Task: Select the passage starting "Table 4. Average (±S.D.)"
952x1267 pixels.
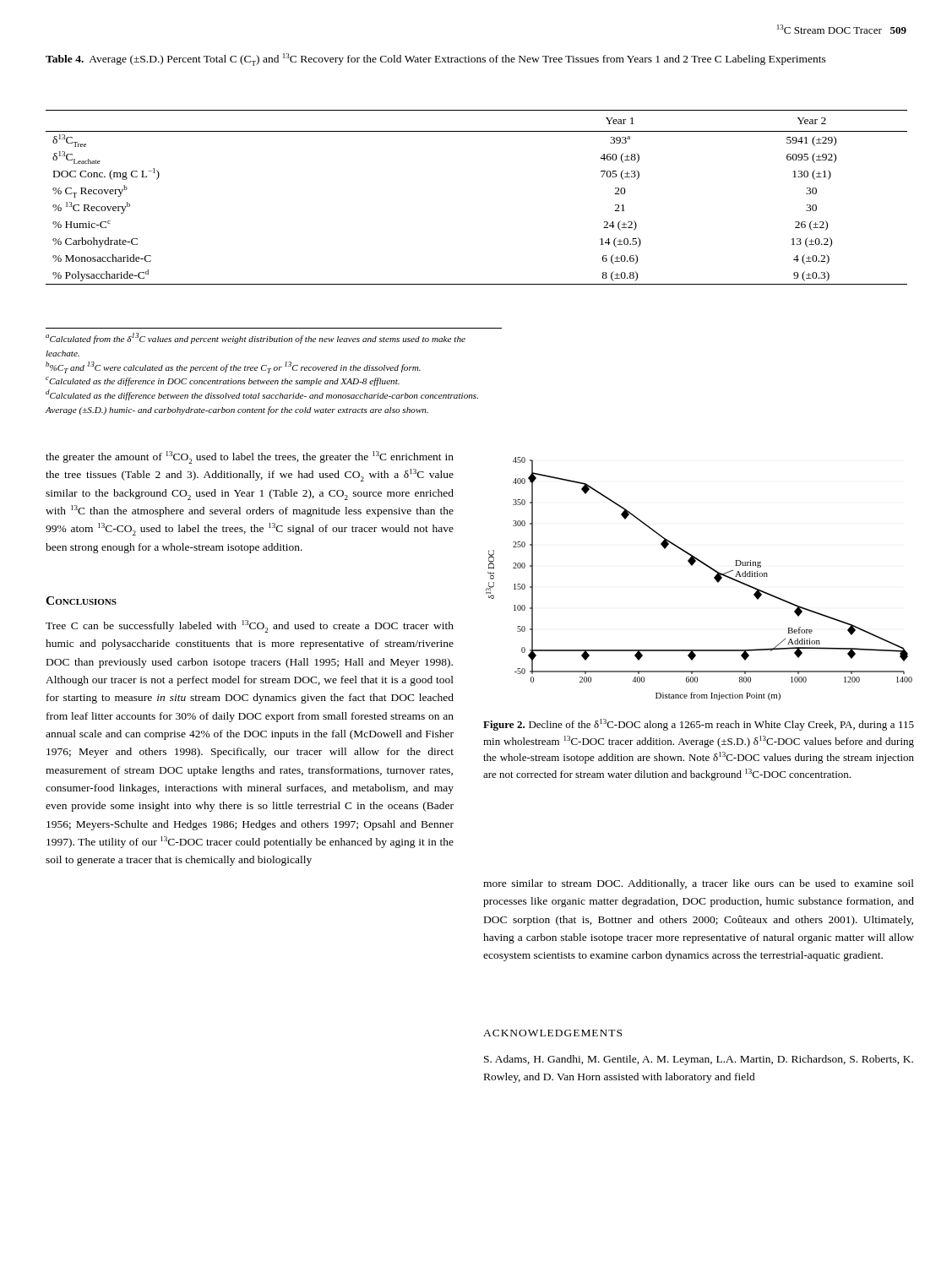Action: (x=436, y=59)
